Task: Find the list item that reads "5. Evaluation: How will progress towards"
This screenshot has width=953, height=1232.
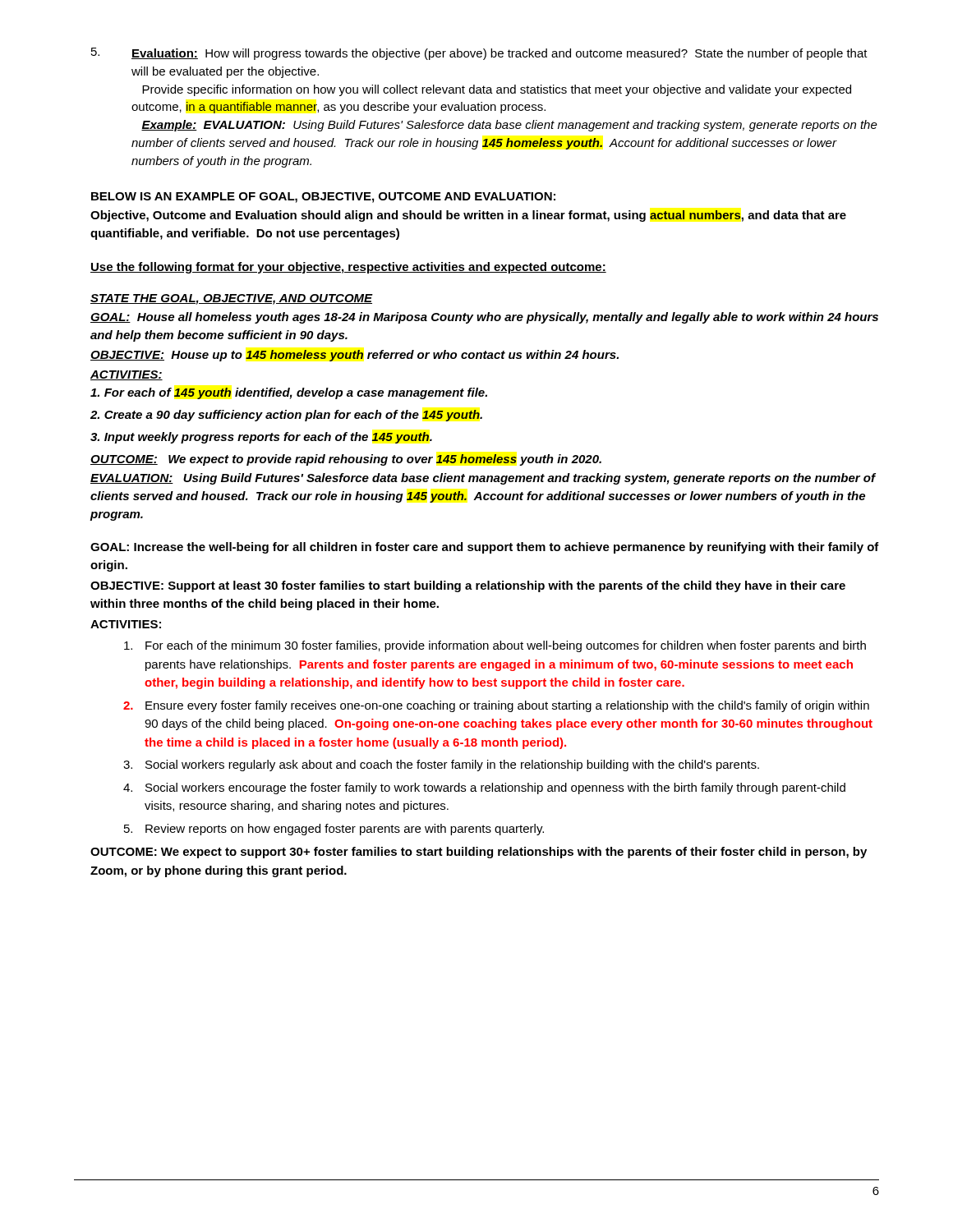Action: pyautogui.click(x=485, y=107)
